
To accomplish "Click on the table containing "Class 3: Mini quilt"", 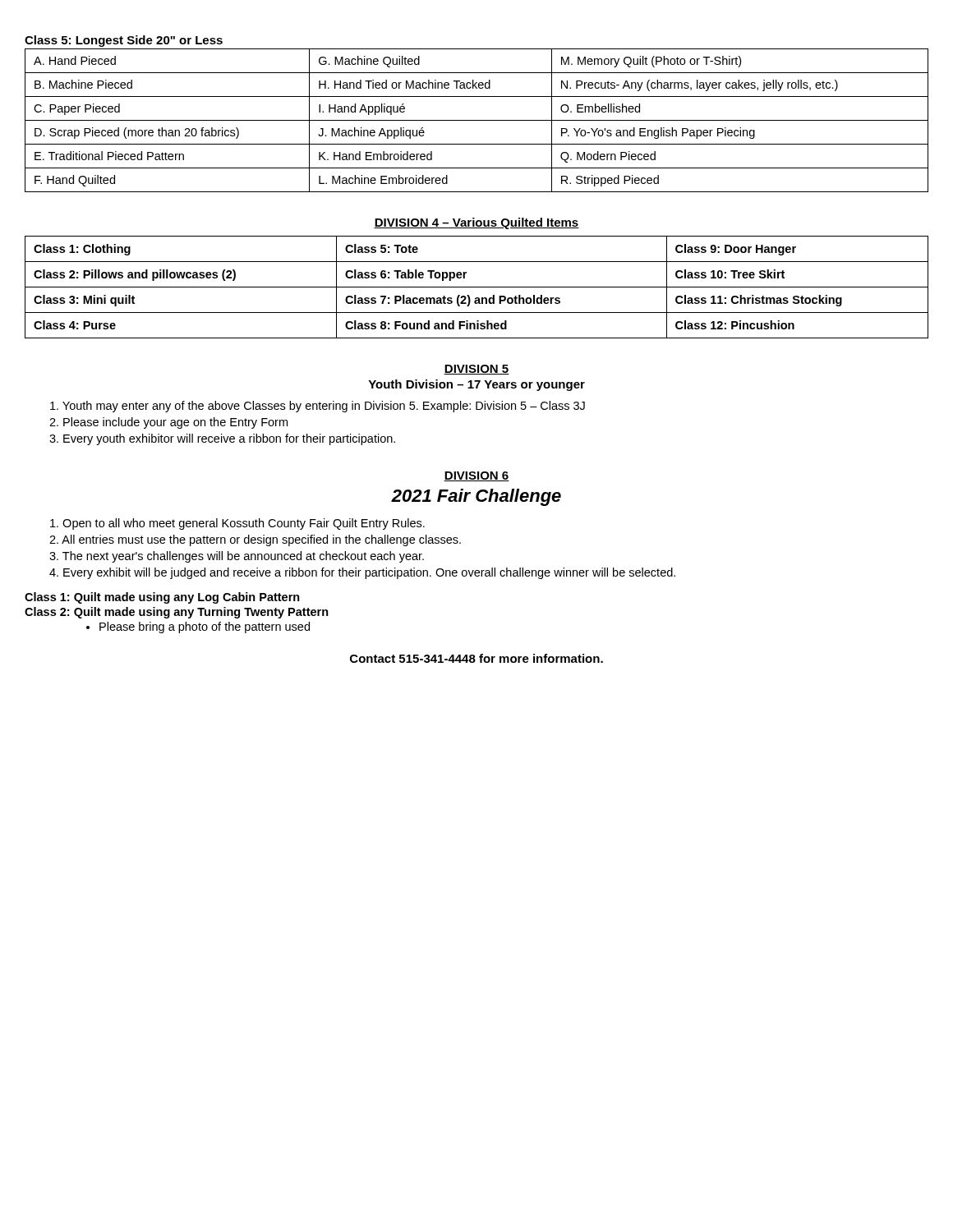I will coord(476,287).
